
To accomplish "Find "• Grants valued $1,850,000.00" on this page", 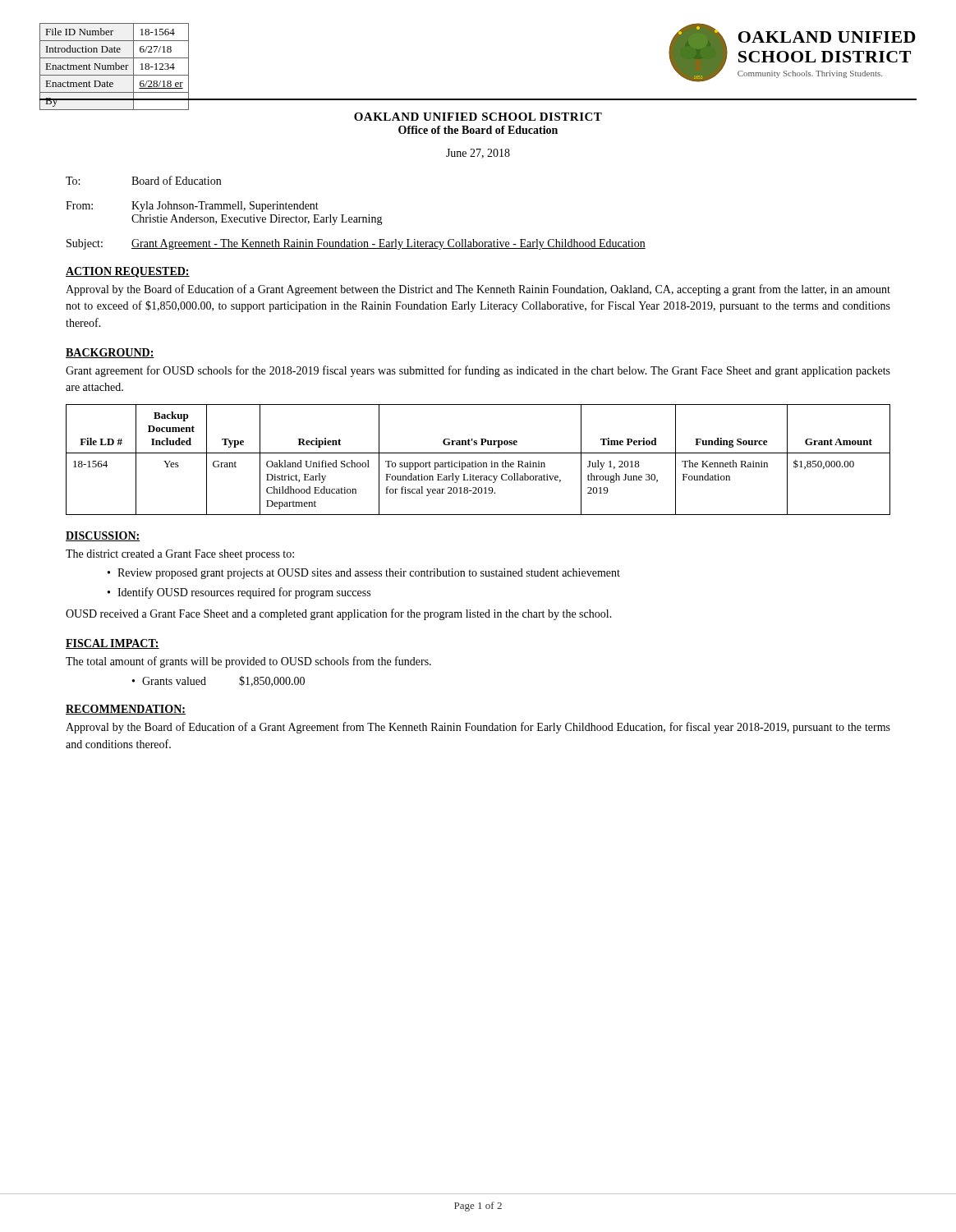I will (157, 680).
